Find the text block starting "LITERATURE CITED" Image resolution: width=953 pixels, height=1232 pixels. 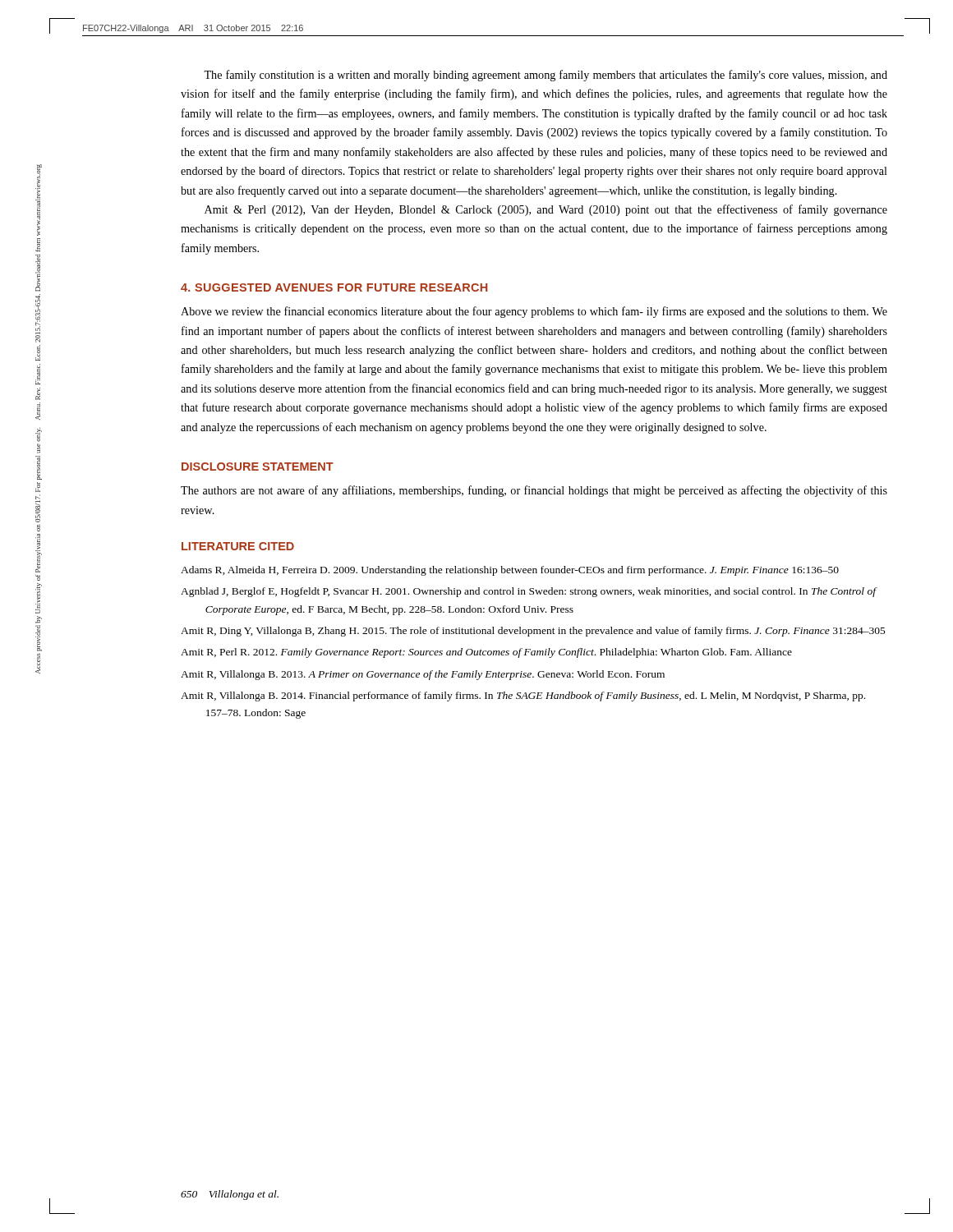coord(238,546)
